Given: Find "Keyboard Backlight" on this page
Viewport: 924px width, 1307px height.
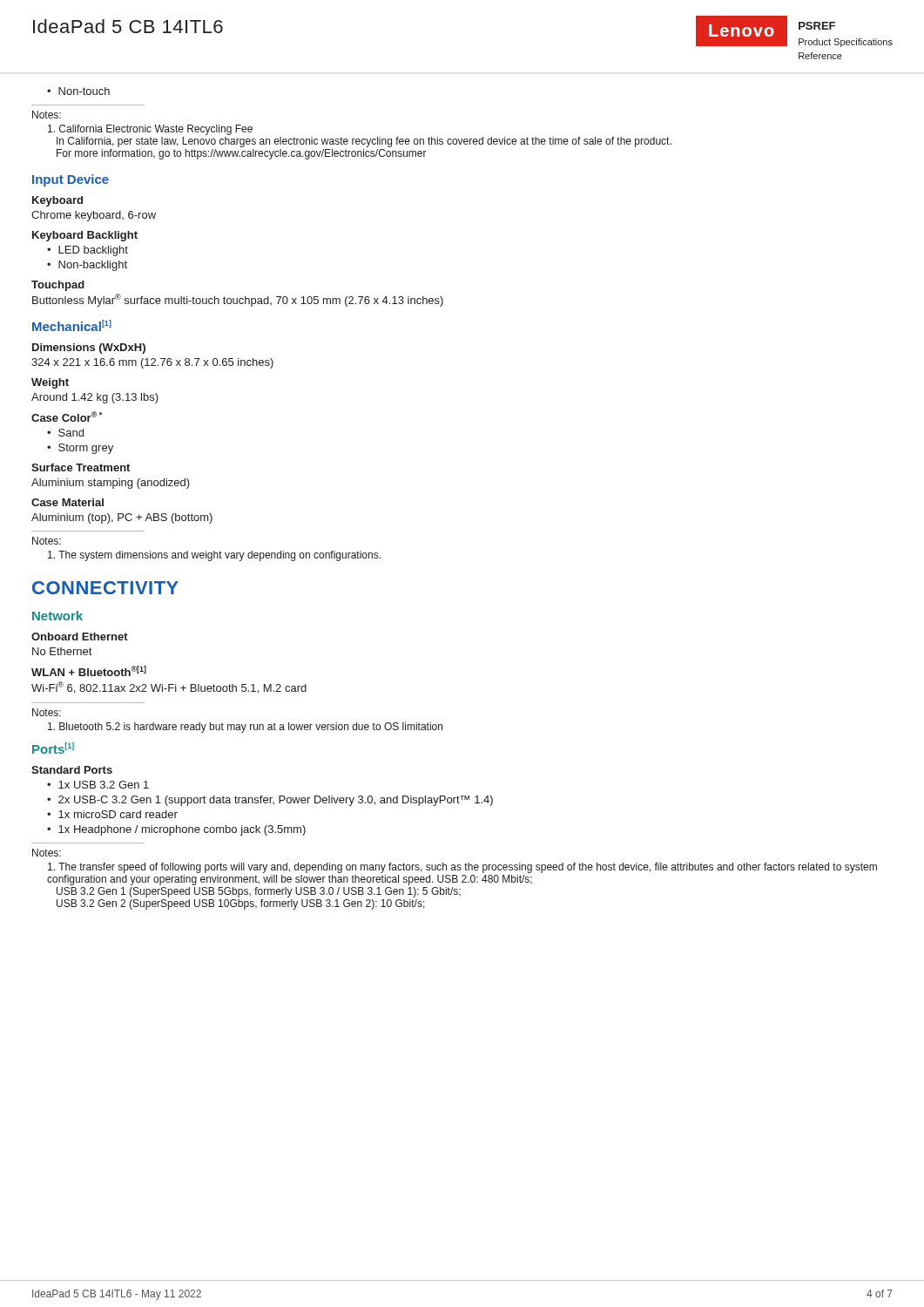Looking at the screenshot, I should tap(84, 234).
